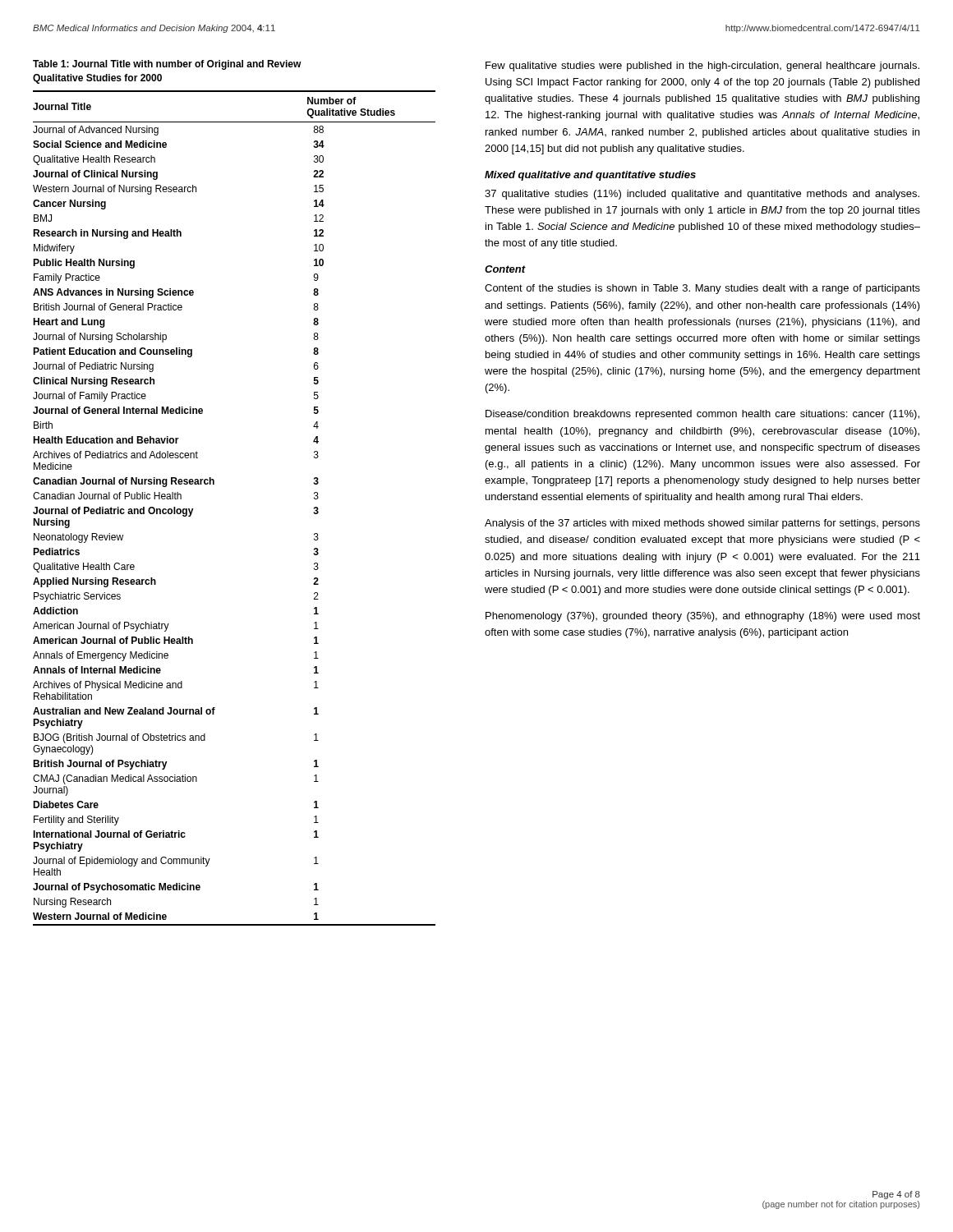The width and height of the screenshot is (953, 1232).
Task: Where is the passage that starts "37 qualitative studies (11%)"?
Action: pyautogui.click(x=702, y=218)
